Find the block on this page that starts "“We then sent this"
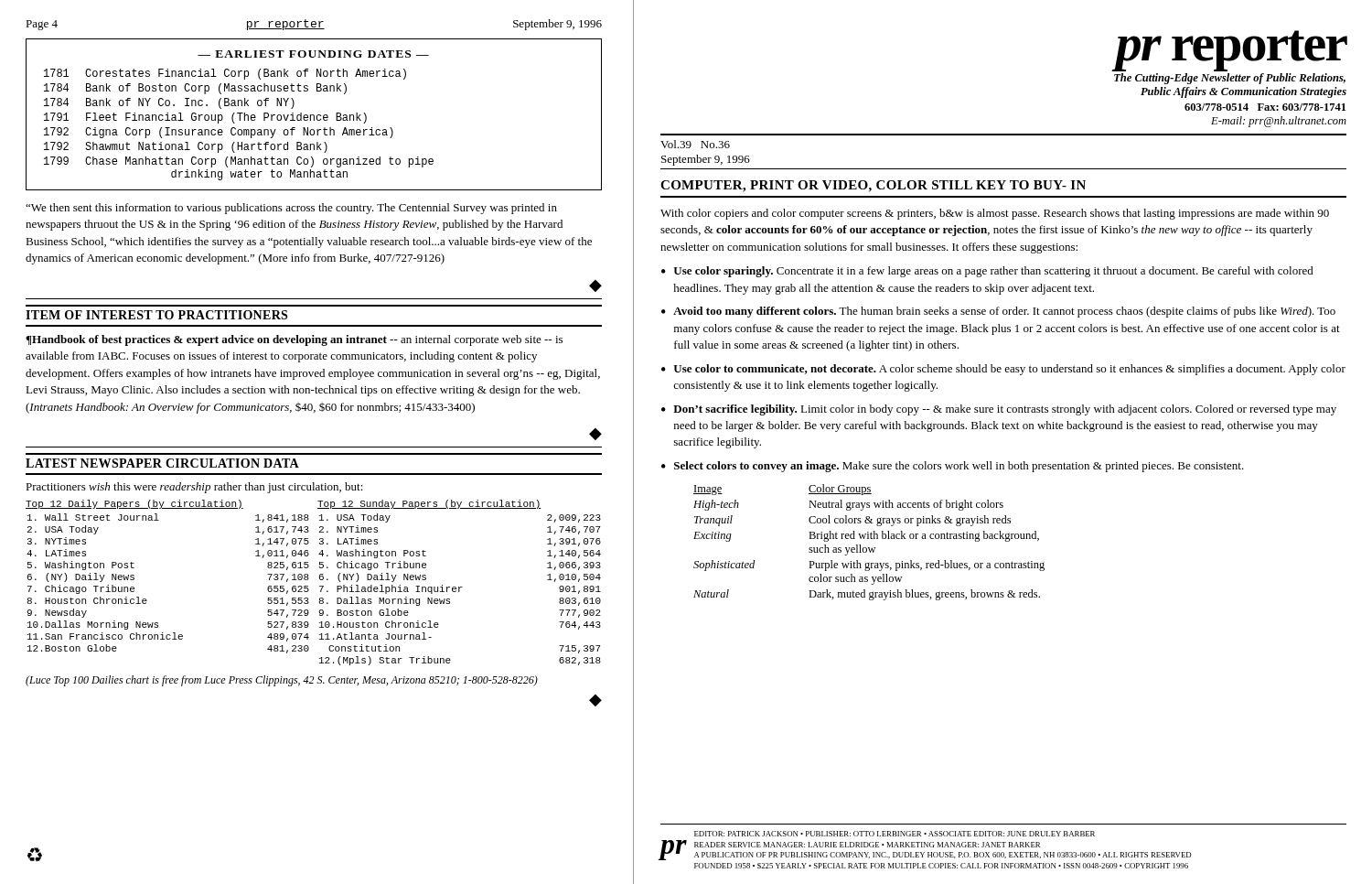 (x=309, y=233)
